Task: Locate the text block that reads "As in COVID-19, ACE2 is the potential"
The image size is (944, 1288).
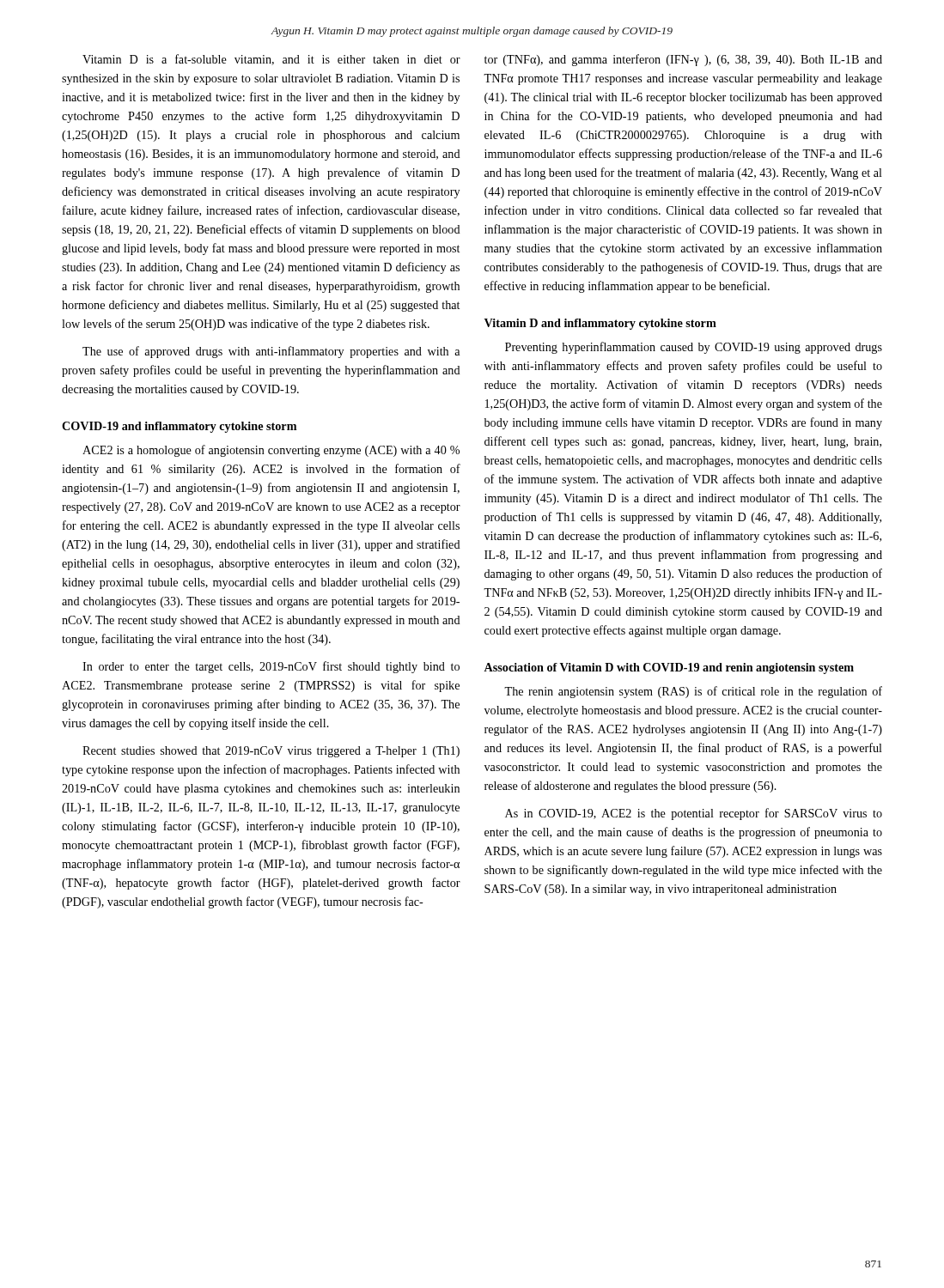Action: (683, 851)
